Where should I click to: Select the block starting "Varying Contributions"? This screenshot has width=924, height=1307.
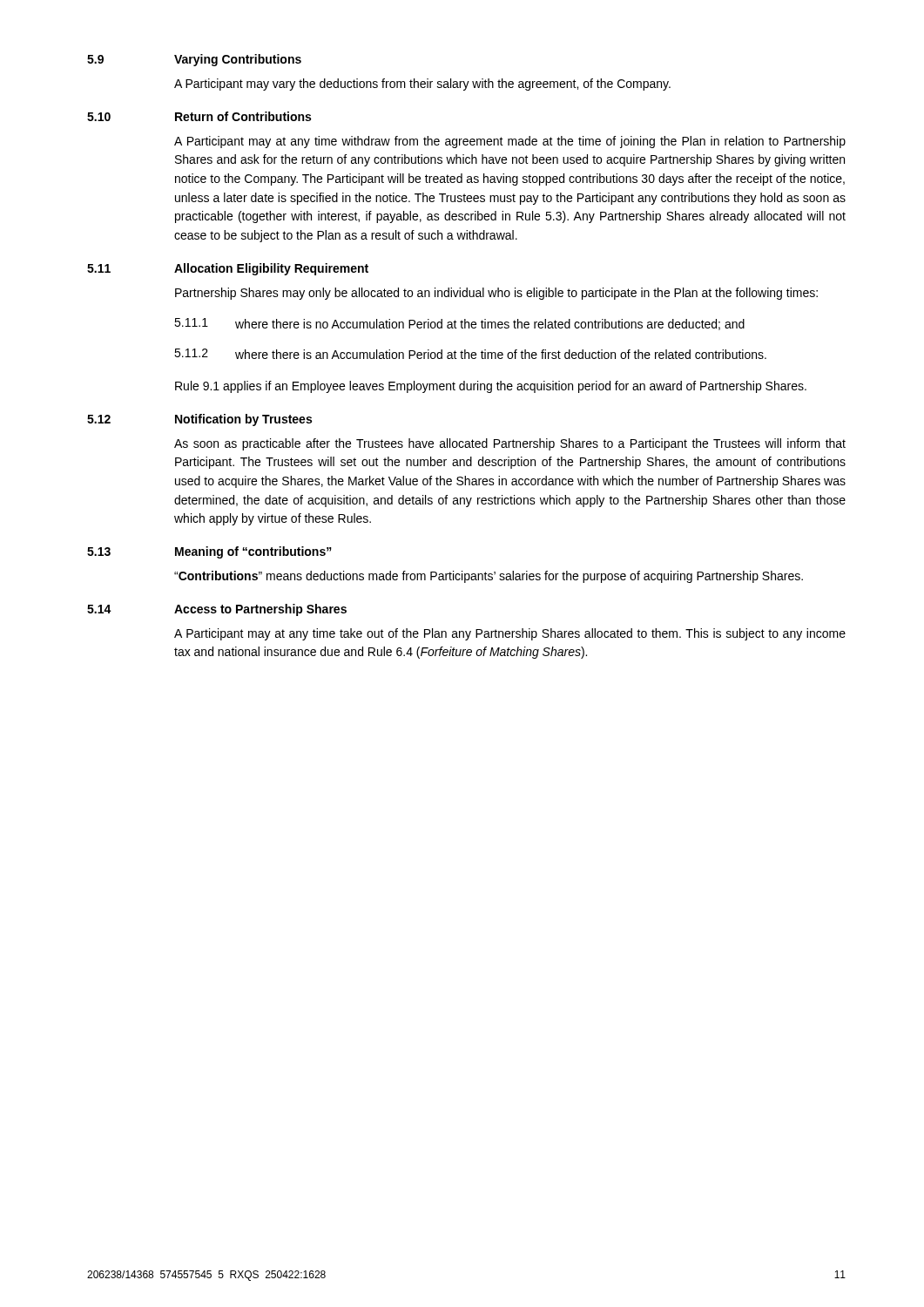click(x=238, y=59)
